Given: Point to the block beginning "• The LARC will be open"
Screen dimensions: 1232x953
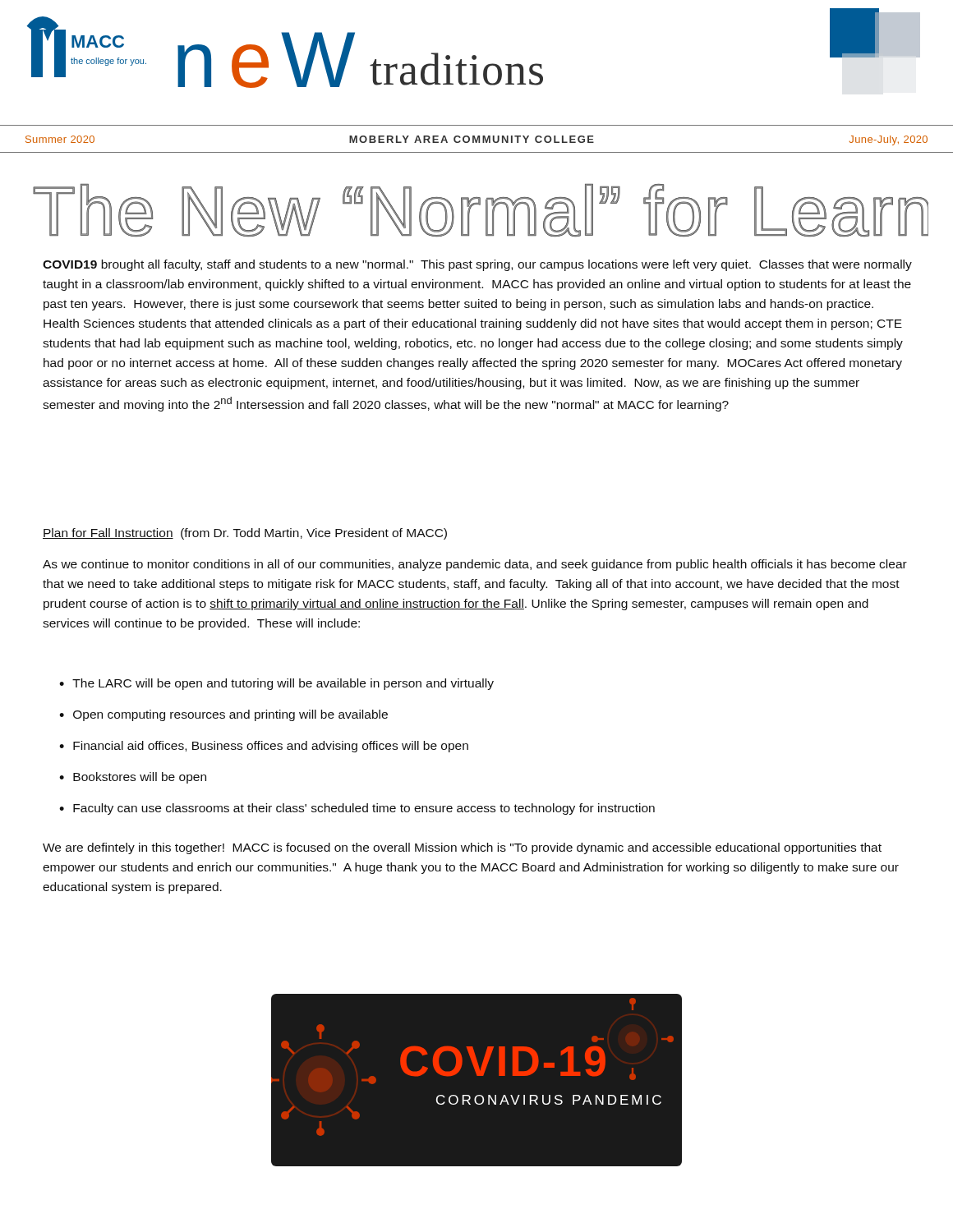Looking at the screenshot, I should pyautogui.click(x=276, y=685).
